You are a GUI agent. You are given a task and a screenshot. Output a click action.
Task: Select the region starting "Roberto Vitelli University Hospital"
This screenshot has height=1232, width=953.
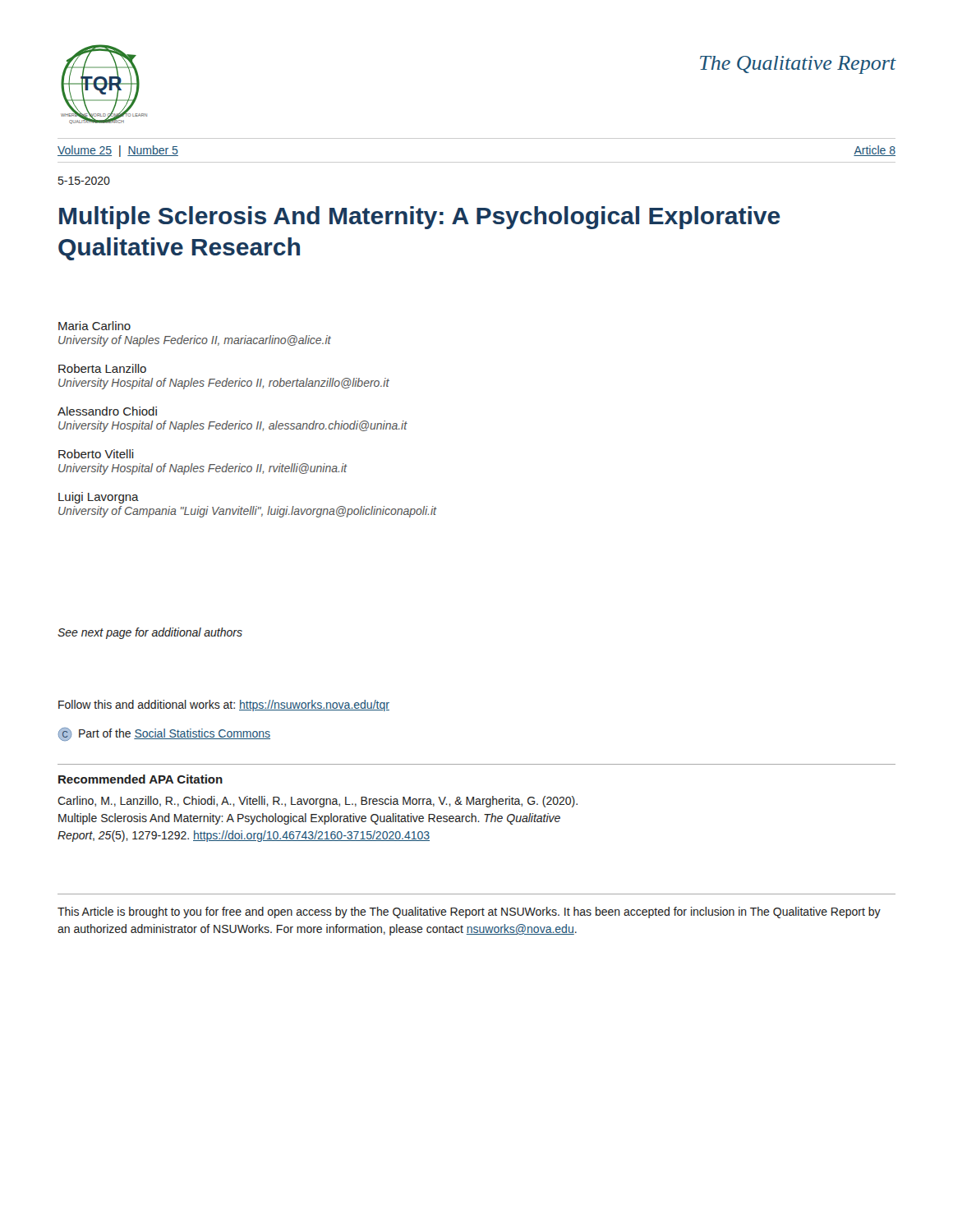click(x=96, y=454)
